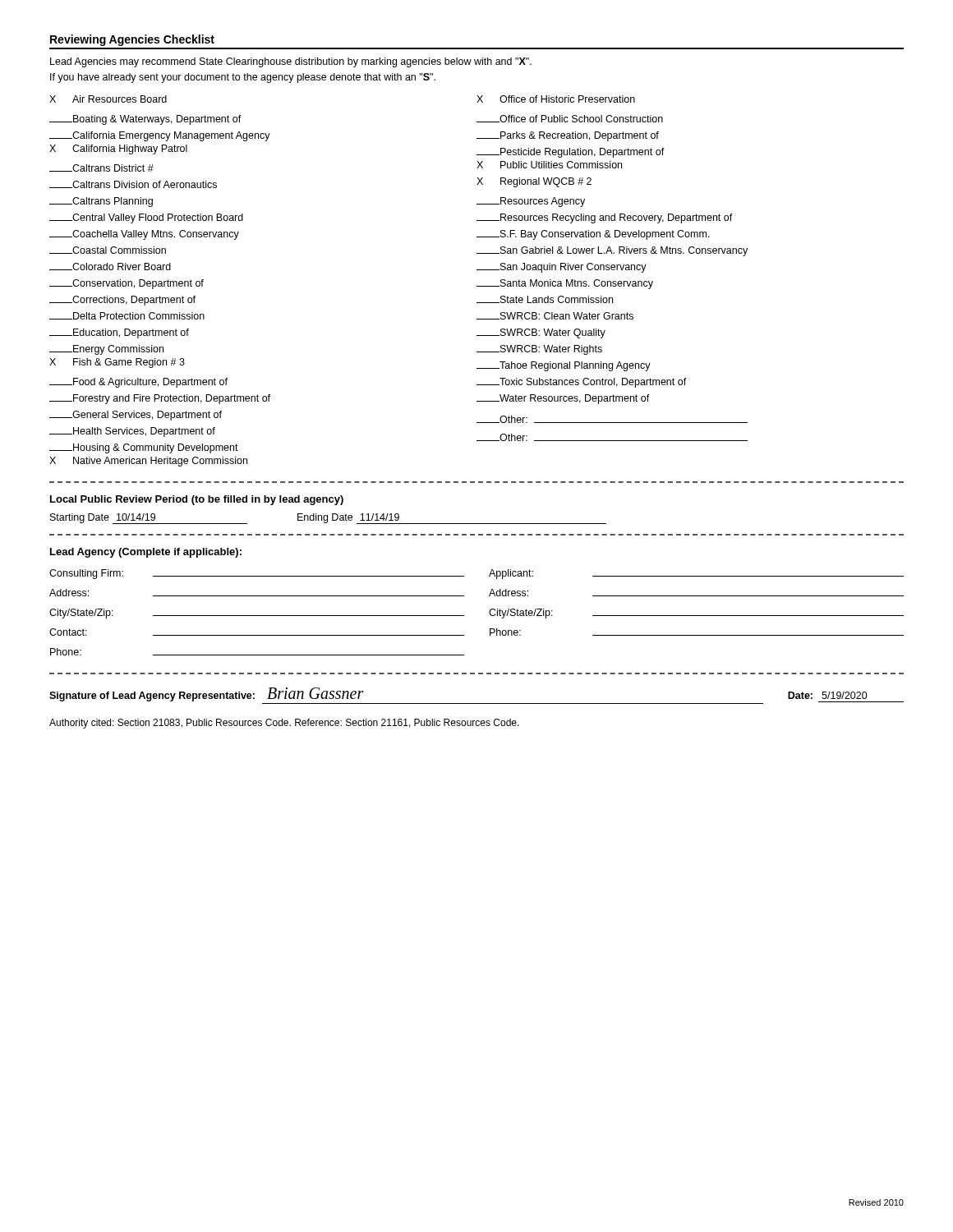Image resolution: width=953 pixels, height=1232 pixels.
Task: Locate the element starting "Consulting Firm:"
Action: click(x=257, y=571)
